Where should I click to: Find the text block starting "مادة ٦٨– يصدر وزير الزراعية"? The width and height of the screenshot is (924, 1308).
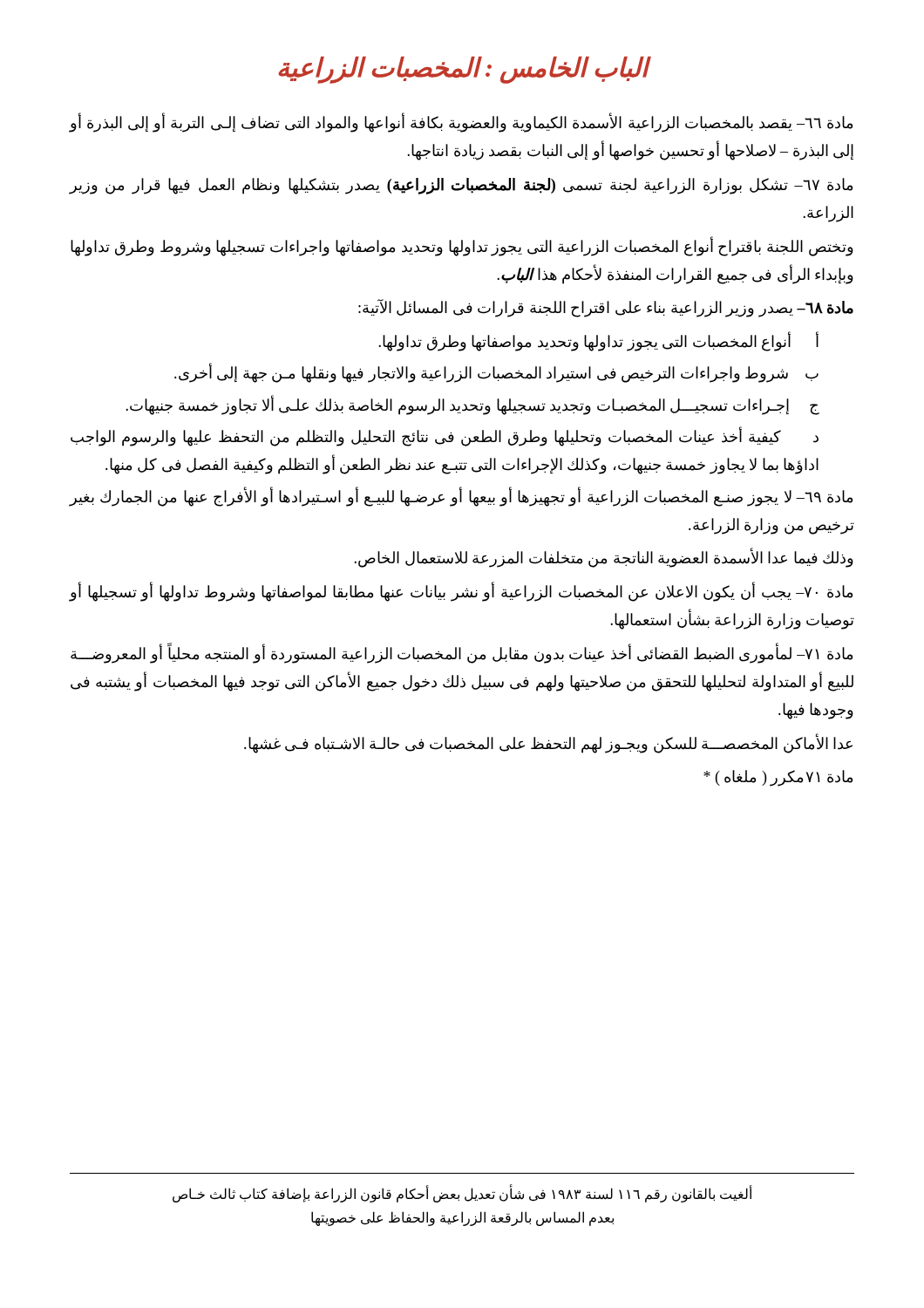click(606, 308)
